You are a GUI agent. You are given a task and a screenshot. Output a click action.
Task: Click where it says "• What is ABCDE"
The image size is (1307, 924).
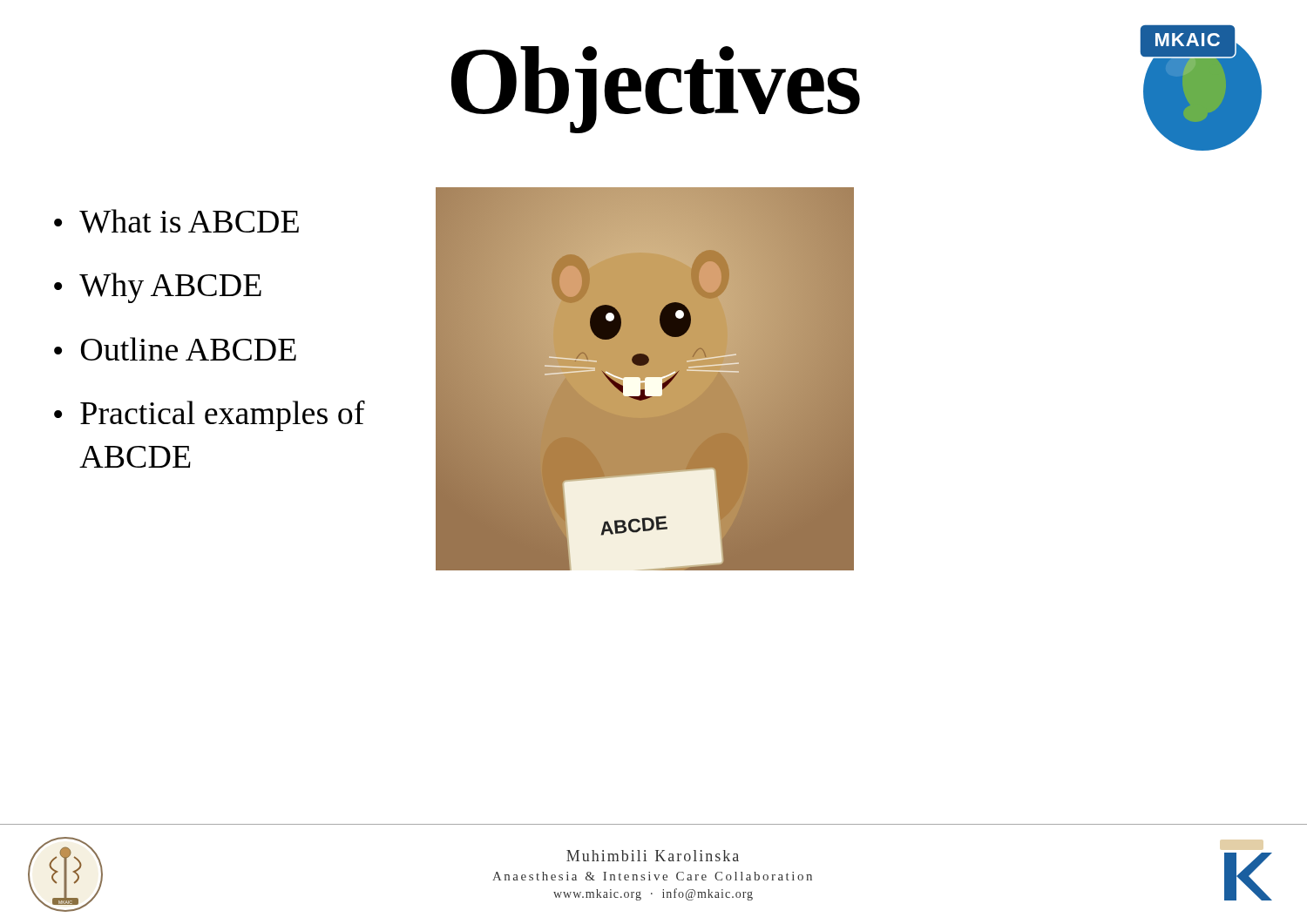tap(176, 223)
